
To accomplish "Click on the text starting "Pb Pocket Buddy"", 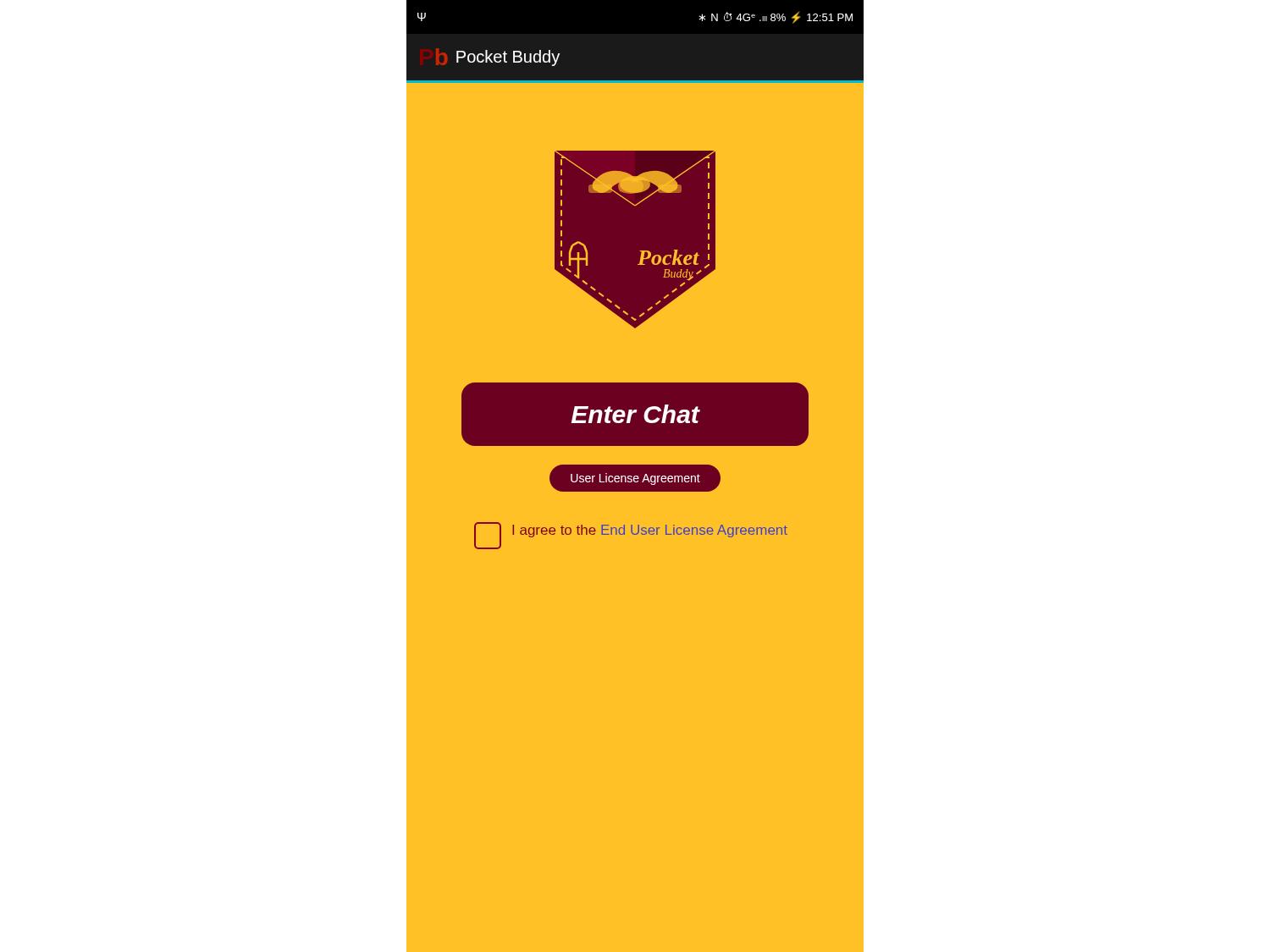I will tap(489, 57).
